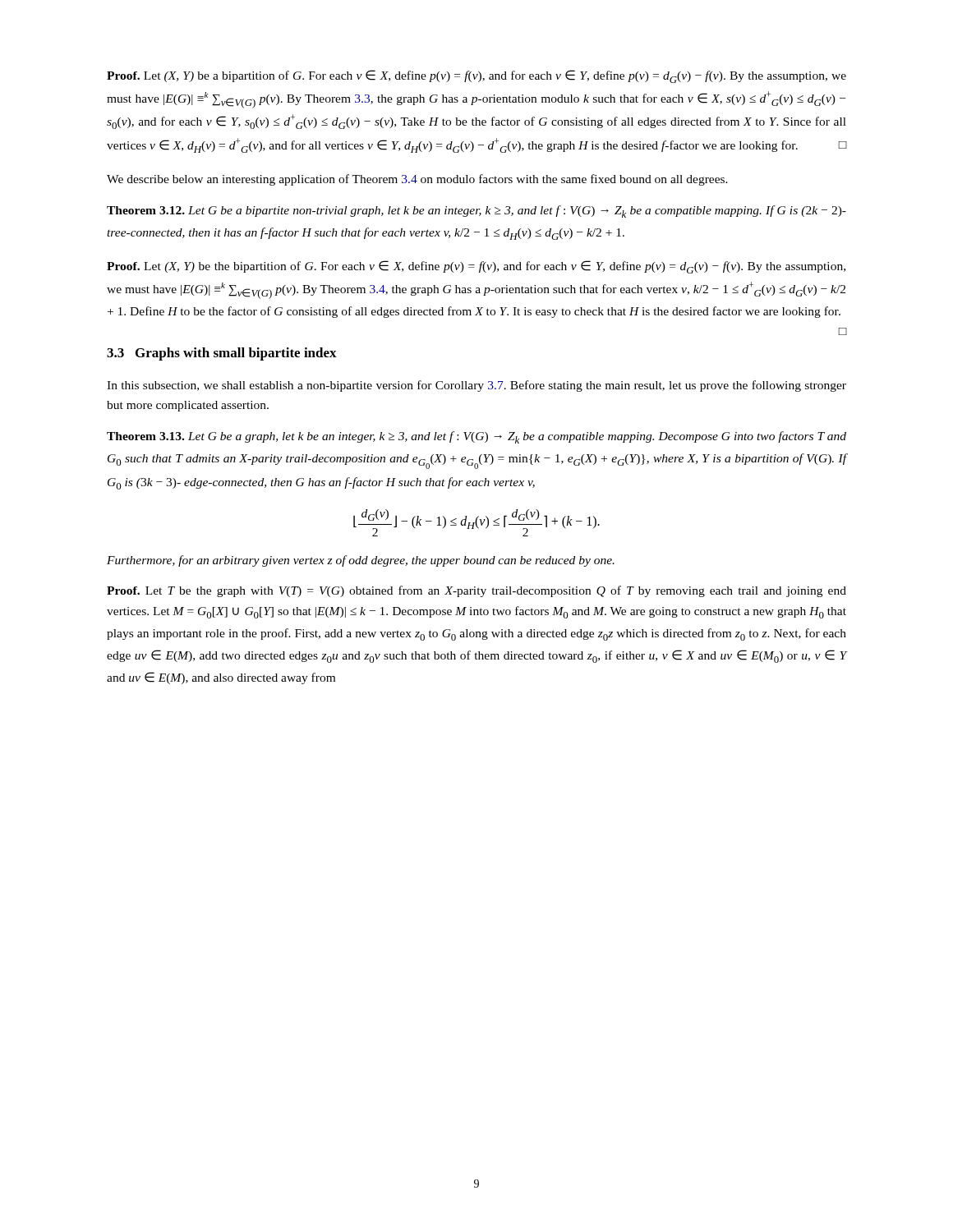Image resolution: width=953 pixels, height=1232 pixels.
Task: Point to the text block starting "3.3 Graphs with small bipartite index"
Action: [222, 354]
